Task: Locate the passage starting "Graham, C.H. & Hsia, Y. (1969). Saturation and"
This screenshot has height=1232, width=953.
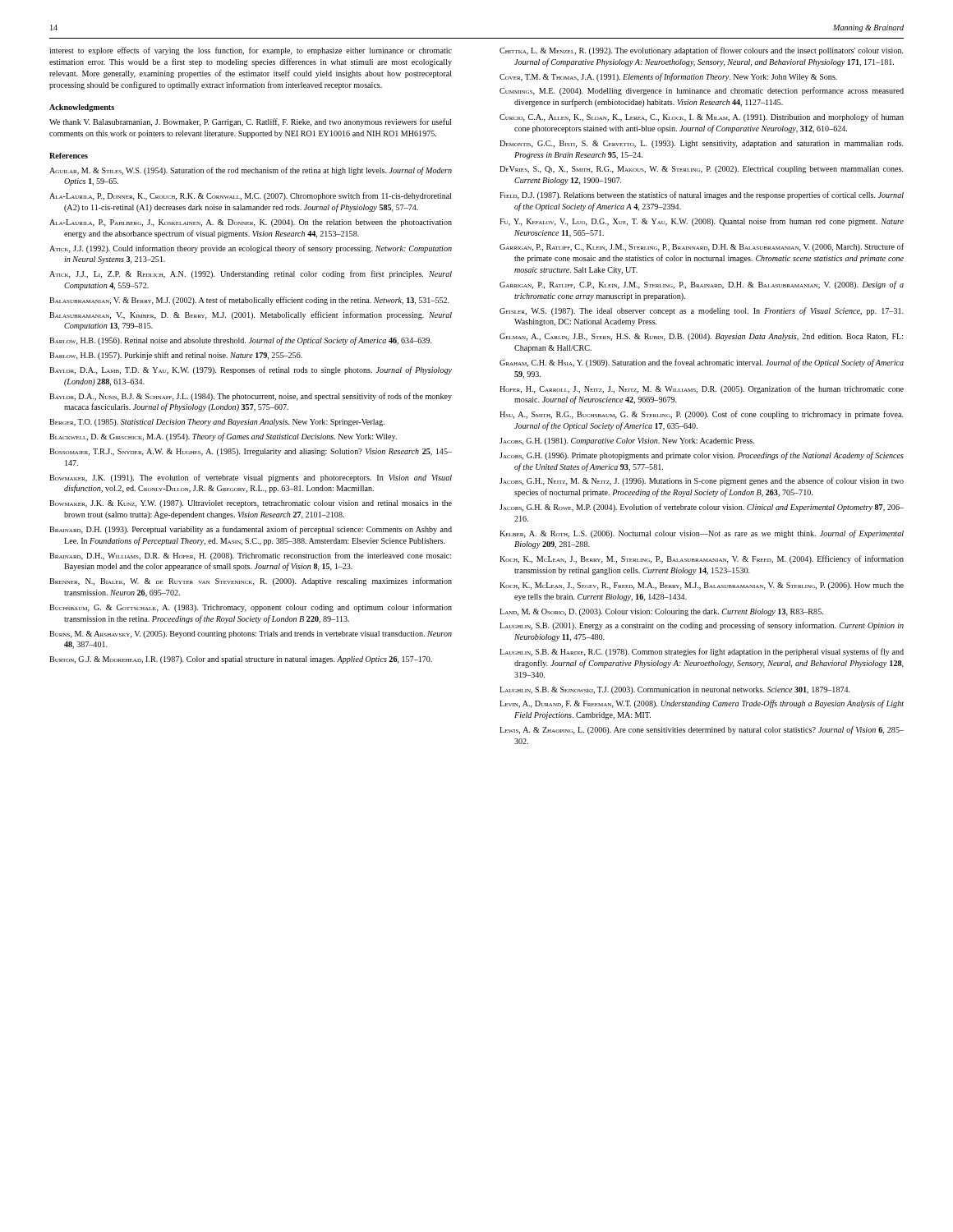Action: click(x=702, y=368)
